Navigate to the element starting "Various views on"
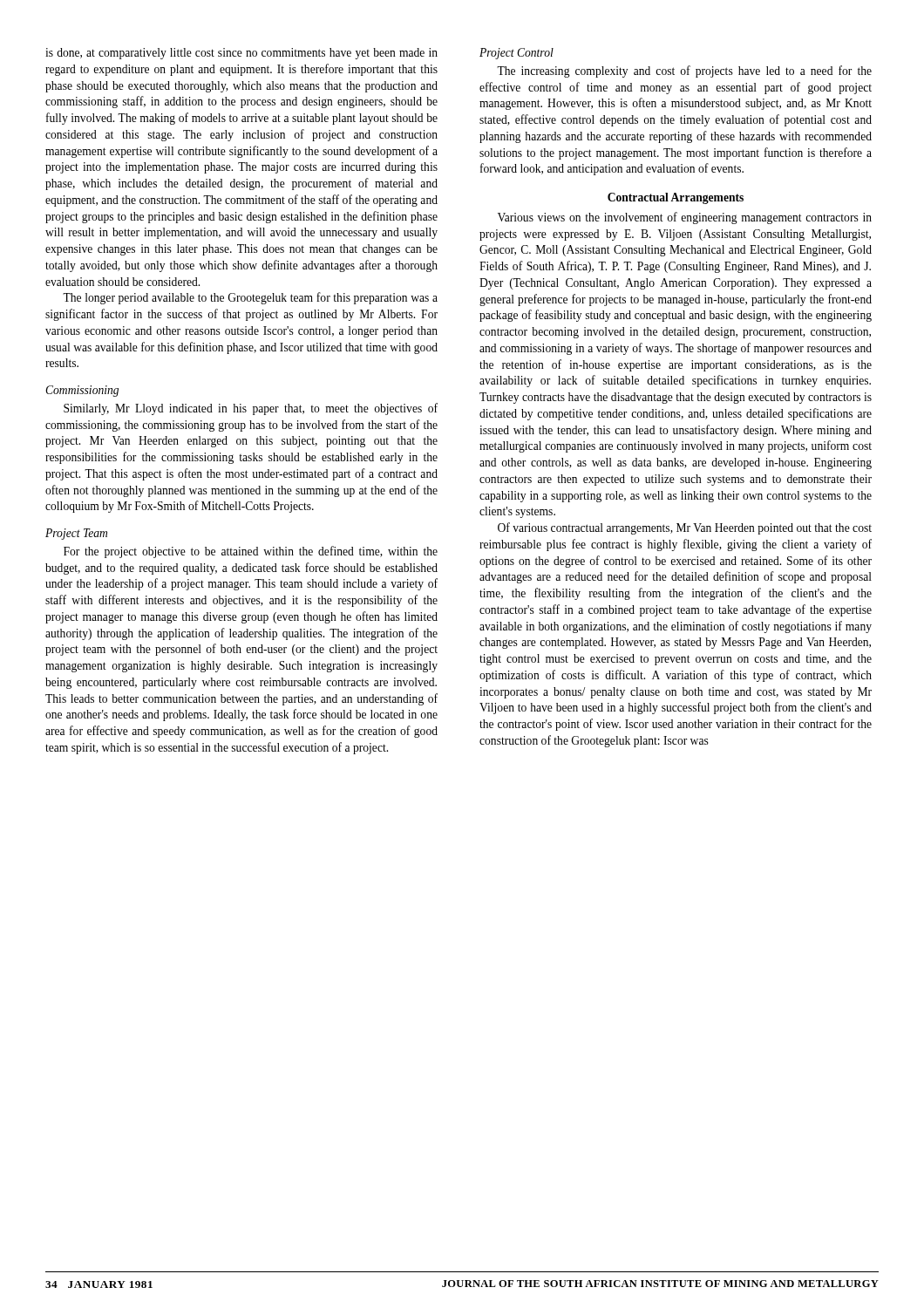The height and width of the screenshot is (1308, 924). pos(676,480)
